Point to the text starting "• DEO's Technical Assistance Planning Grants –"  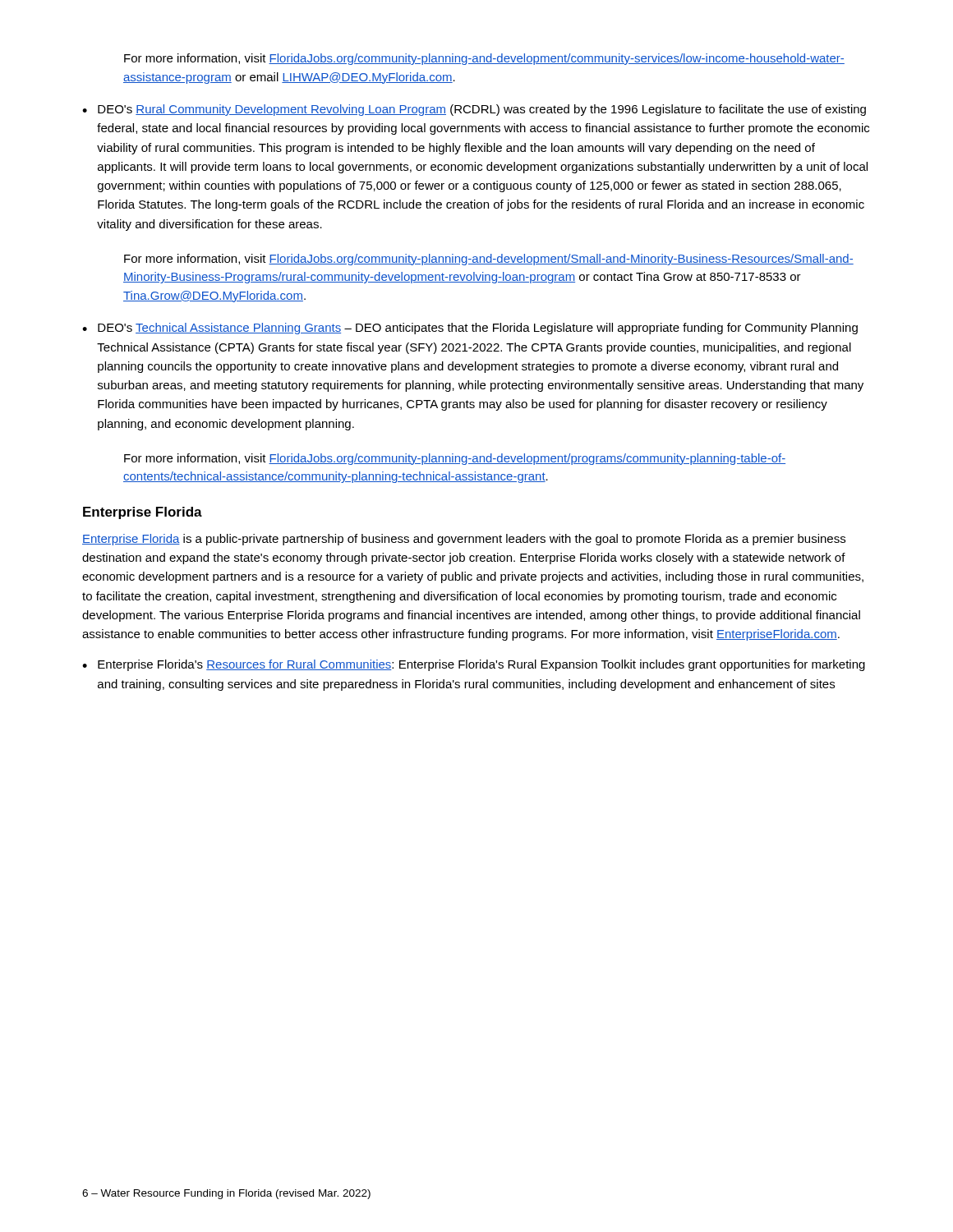[x=476, y=375]
